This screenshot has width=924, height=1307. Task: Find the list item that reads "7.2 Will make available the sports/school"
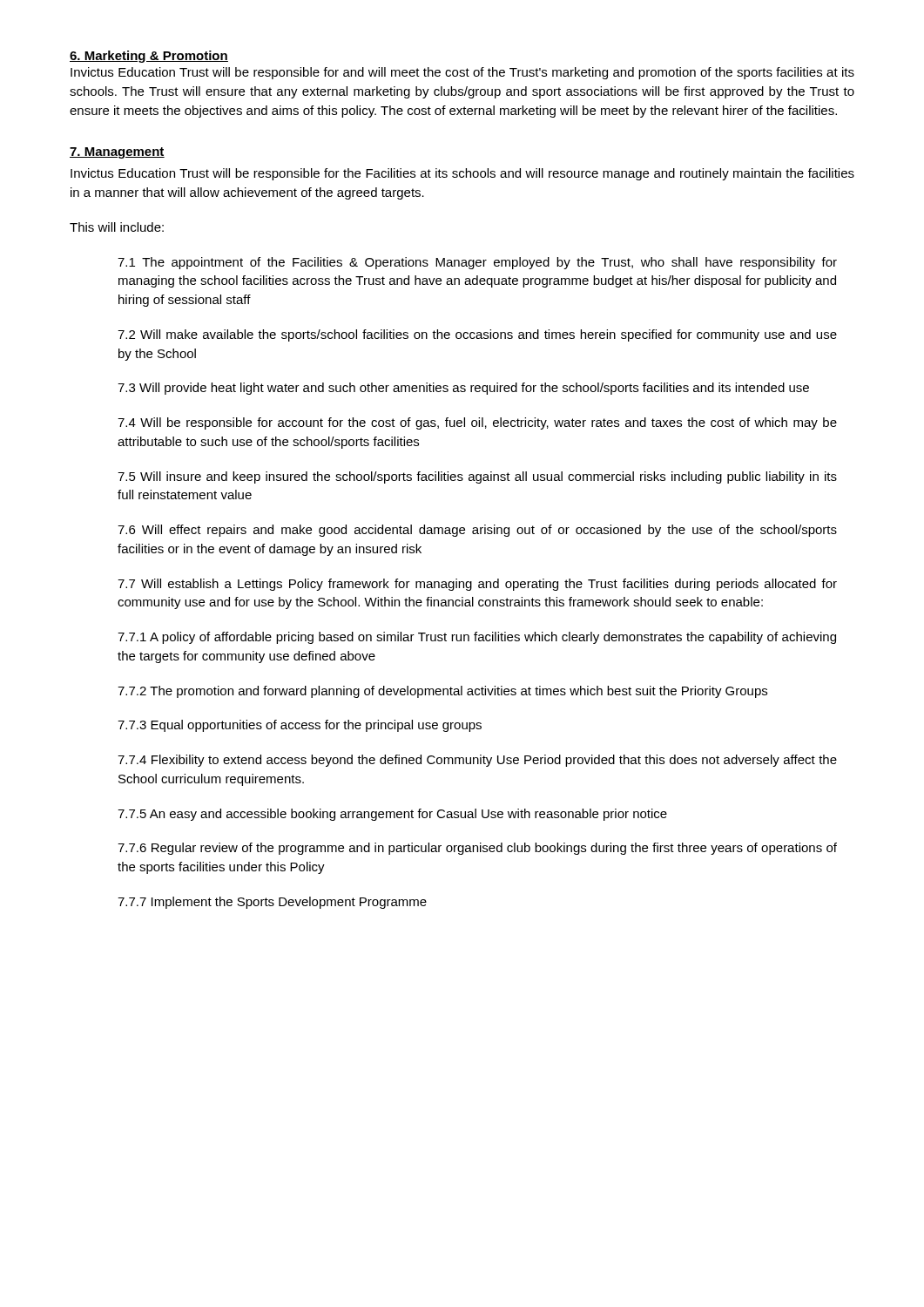point(477,343)
